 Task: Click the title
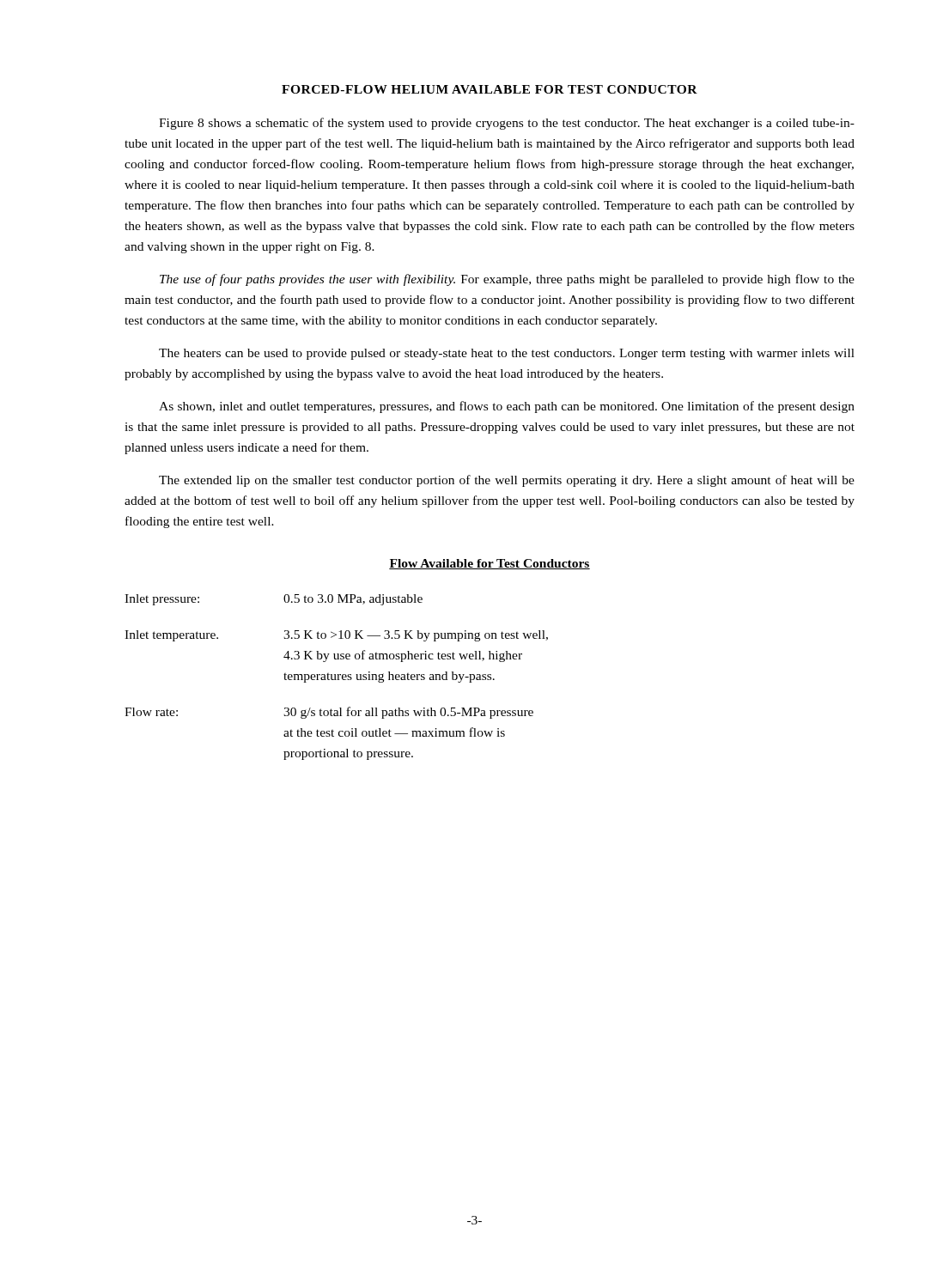[x=490, y=563]
